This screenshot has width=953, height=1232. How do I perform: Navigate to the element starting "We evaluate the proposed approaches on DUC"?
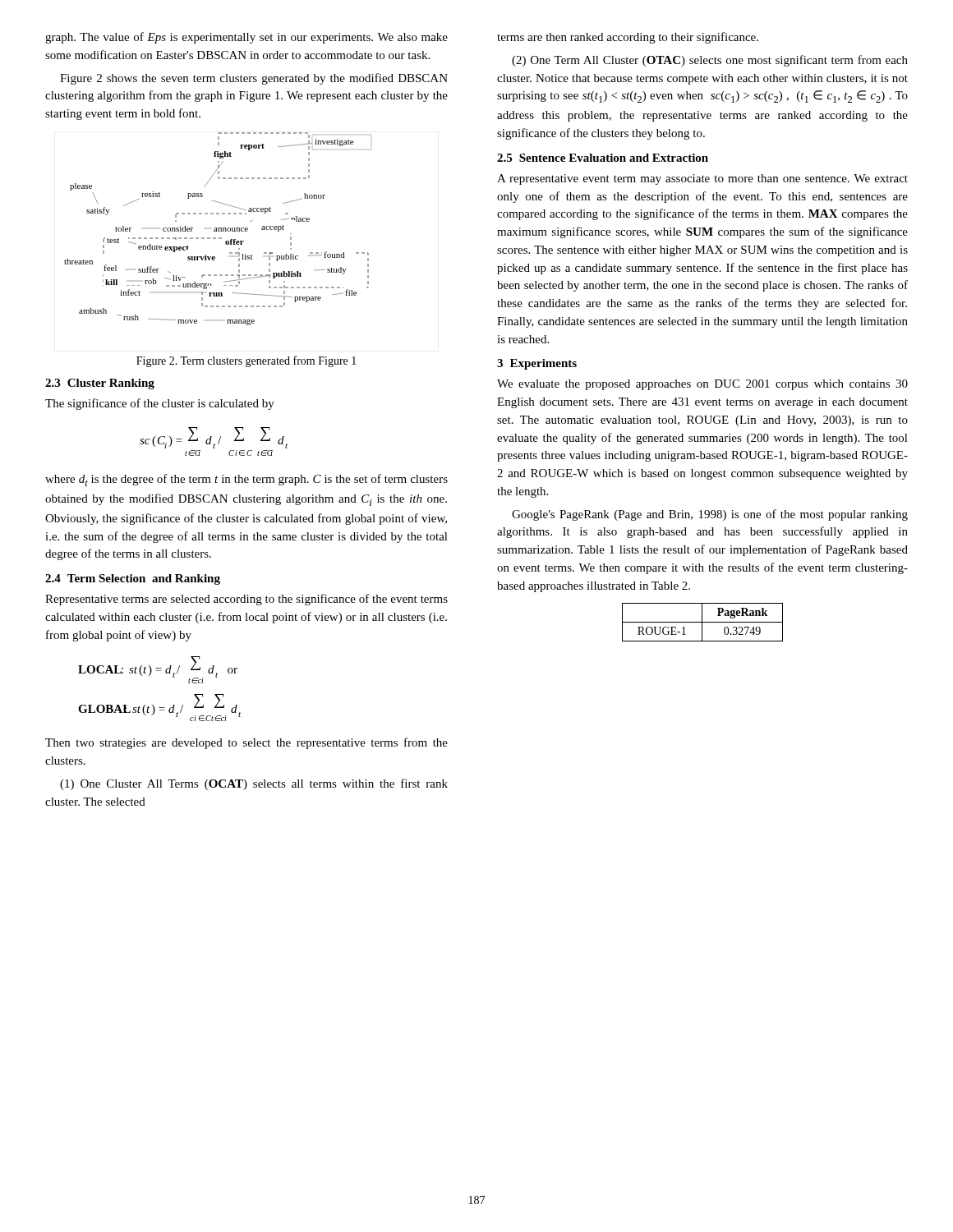point(702,485)
